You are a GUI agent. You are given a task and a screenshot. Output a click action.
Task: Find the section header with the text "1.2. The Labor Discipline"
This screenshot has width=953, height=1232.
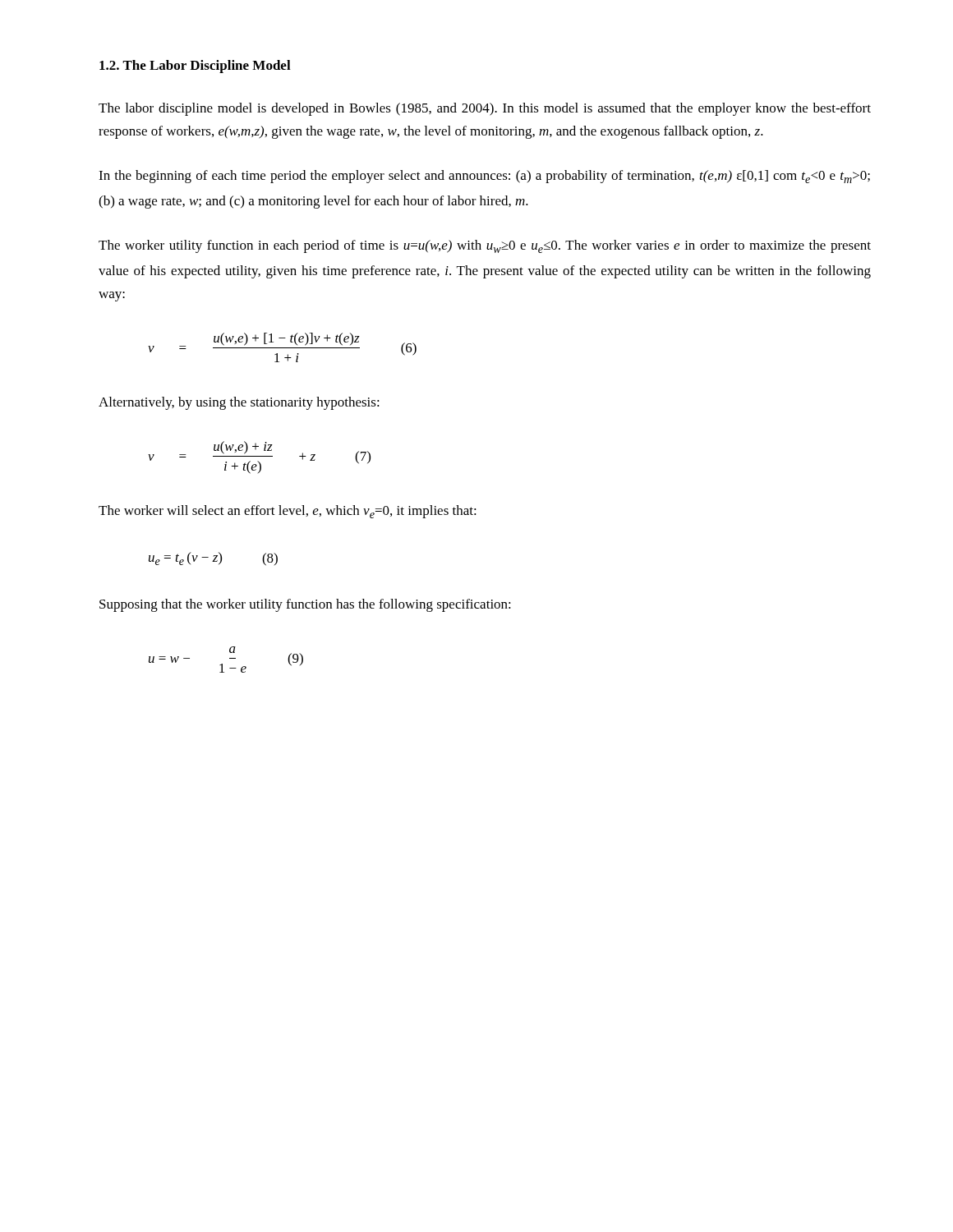195,65
